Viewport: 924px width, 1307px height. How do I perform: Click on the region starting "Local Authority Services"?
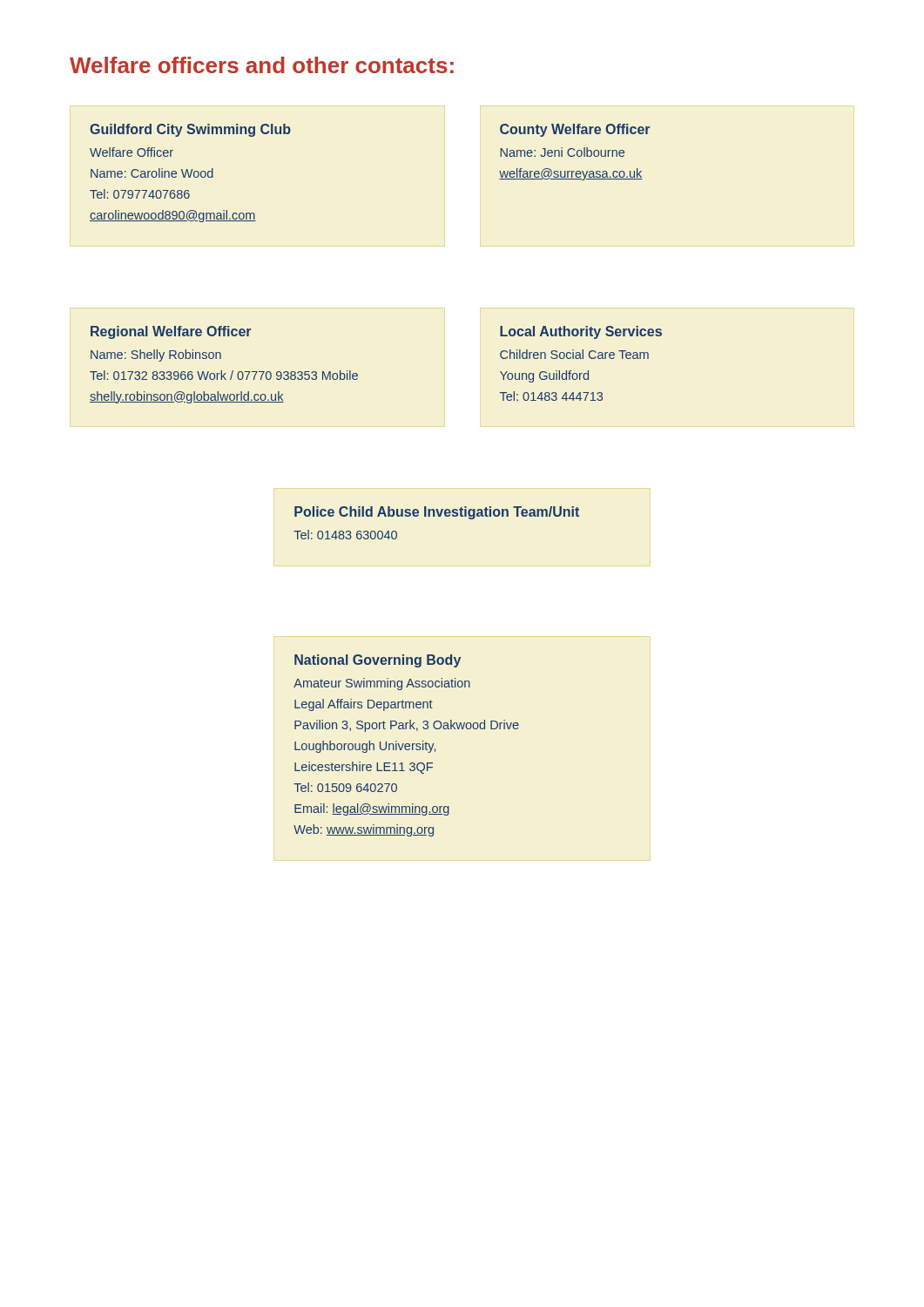click(x=581, y=332)
